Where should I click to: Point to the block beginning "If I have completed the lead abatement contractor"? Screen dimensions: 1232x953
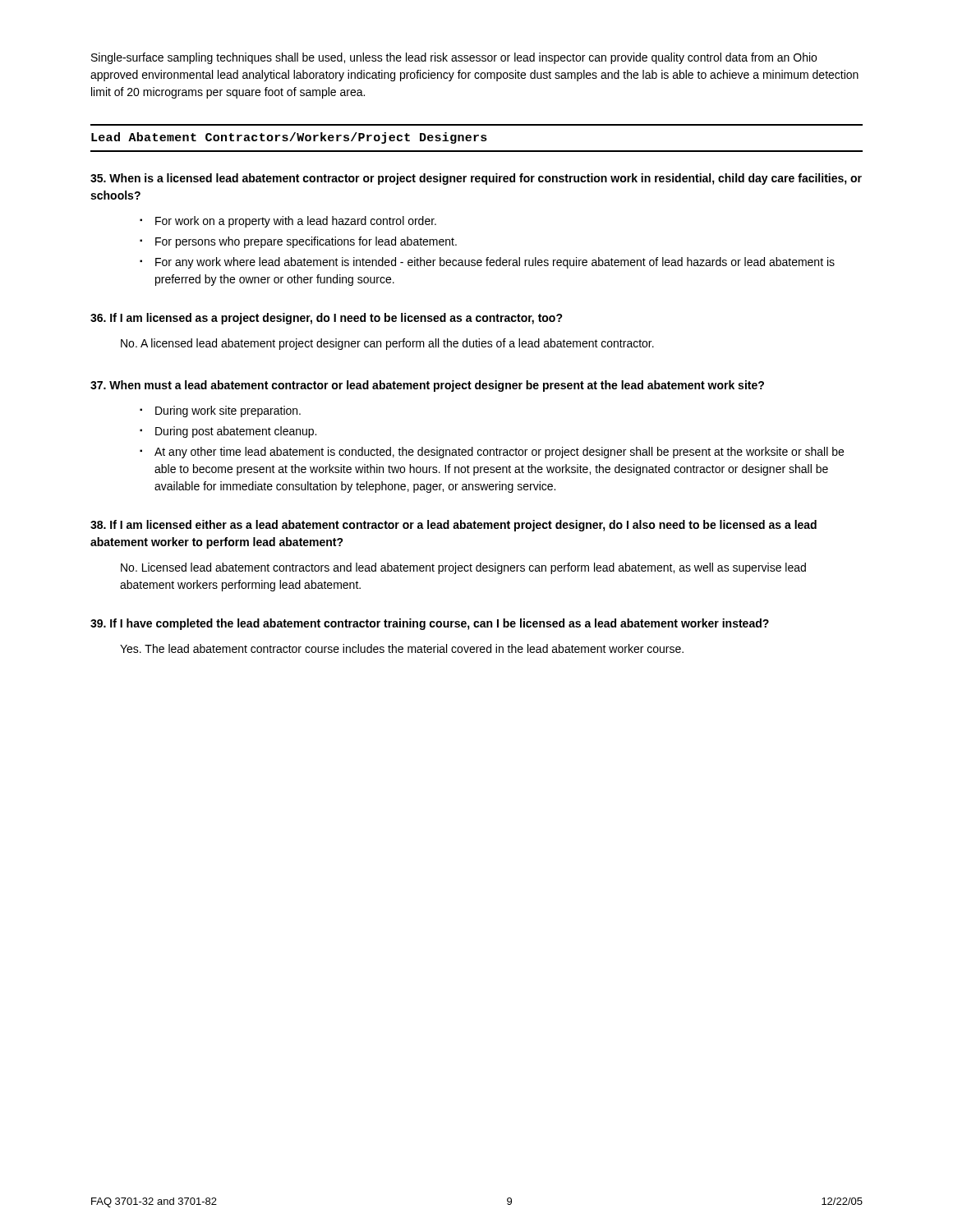[x=430, y=623]
